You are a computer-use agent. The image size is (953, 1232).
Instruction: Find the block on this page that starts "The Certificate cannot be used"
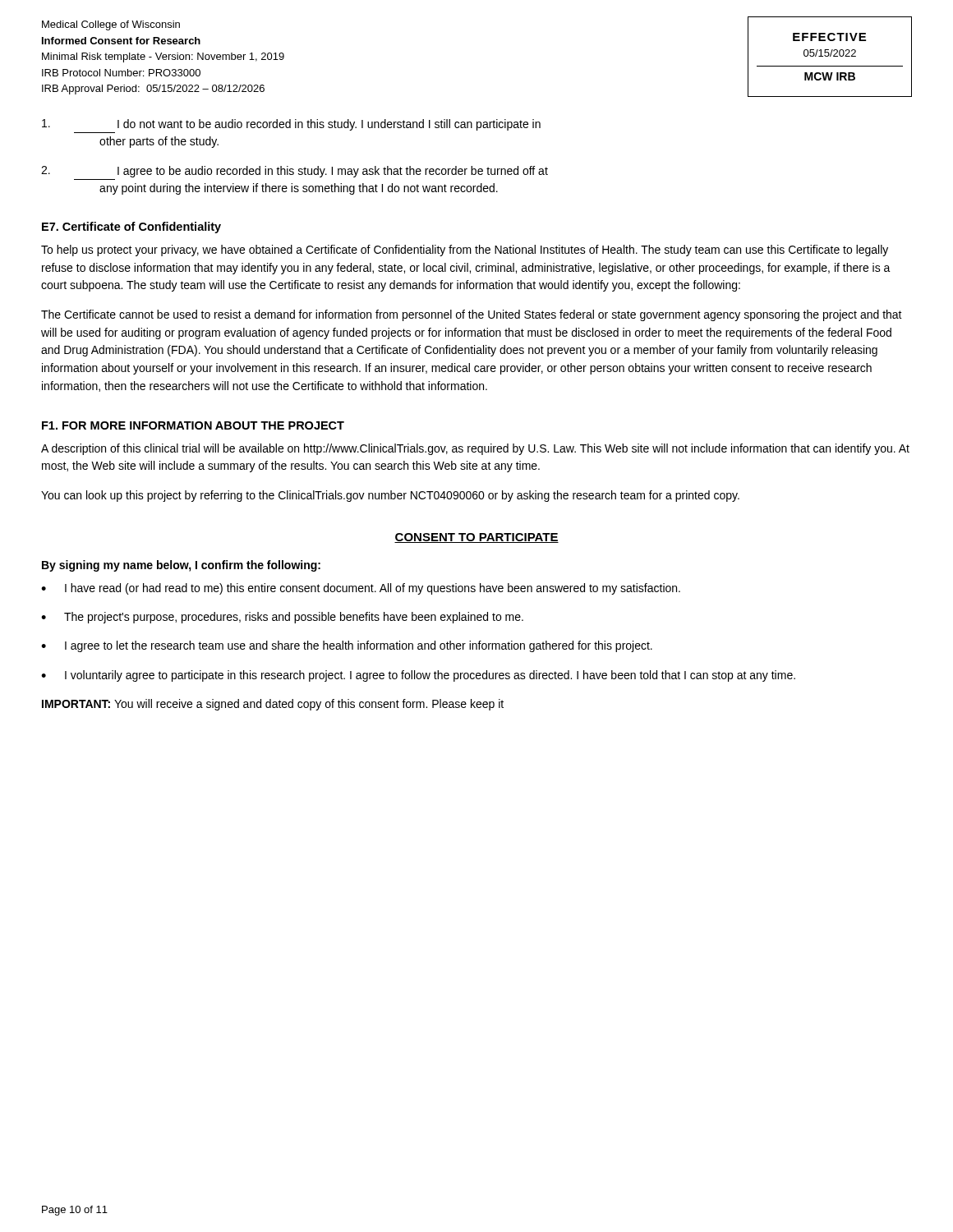471,350
